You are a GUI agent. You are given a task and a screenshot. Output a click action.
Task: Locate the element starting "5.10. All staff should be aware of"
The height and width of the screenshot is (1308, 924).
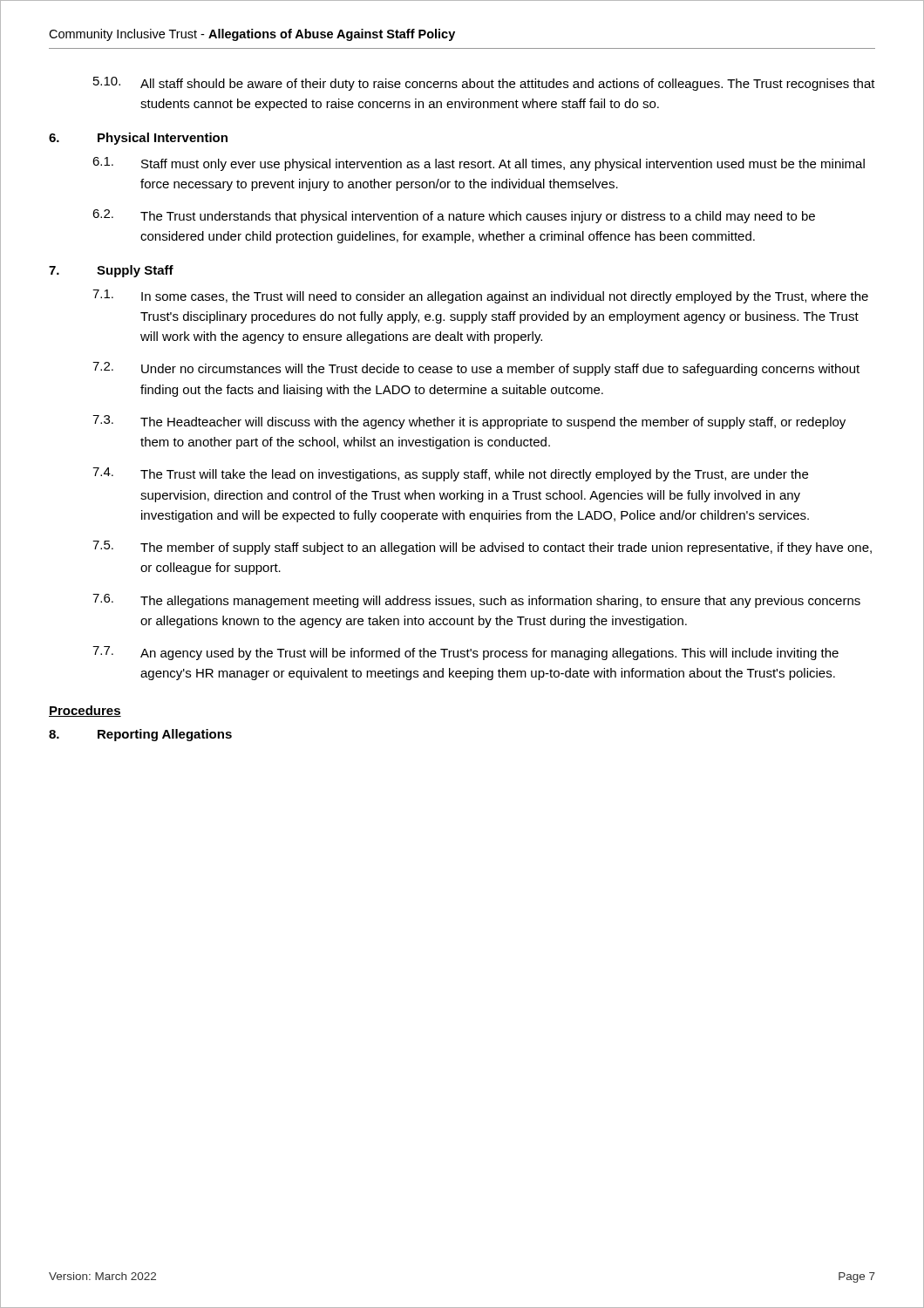[x=462, y=94]
